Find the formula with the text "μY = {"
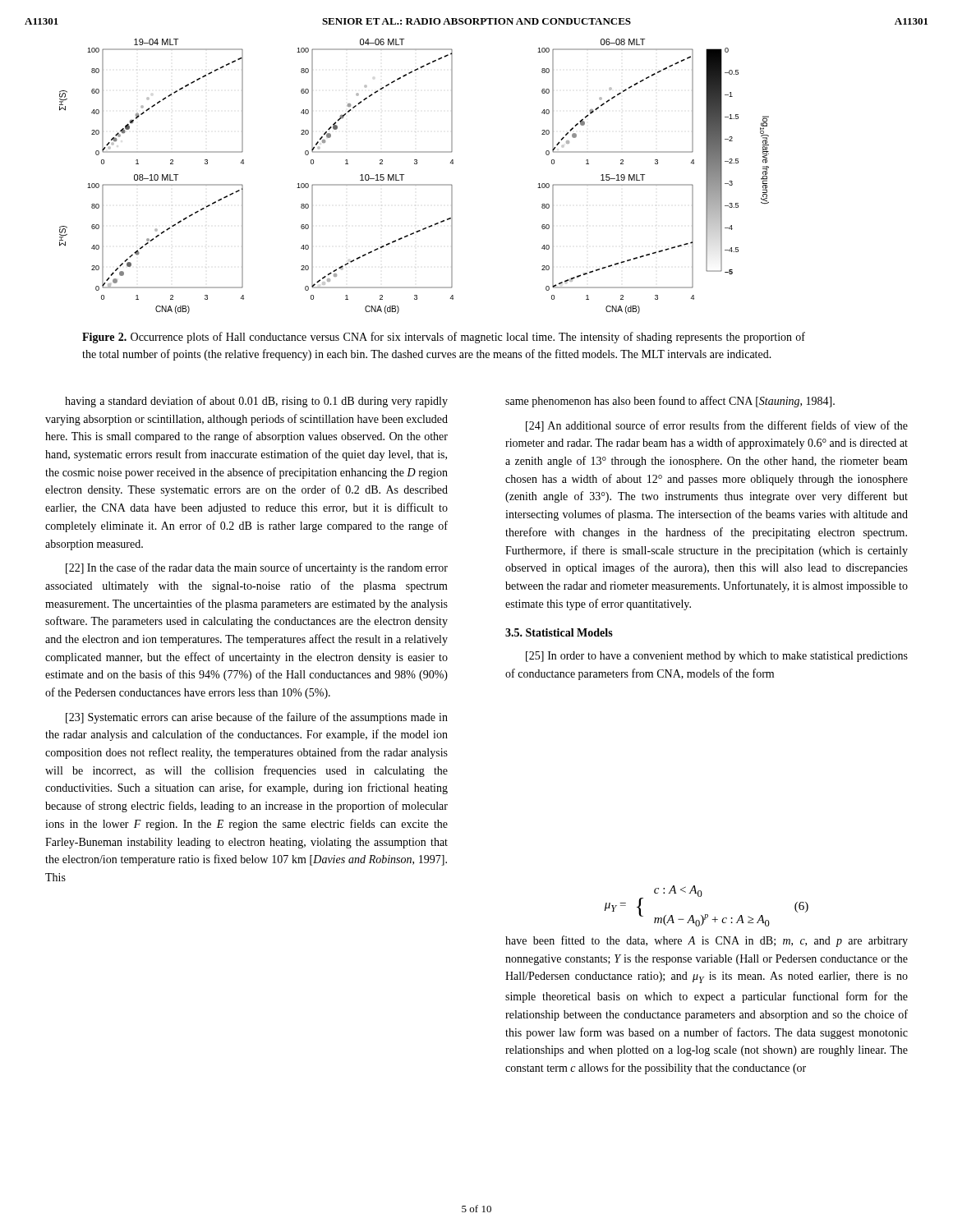Viewport: 953px width, 1232px height. click(707, 906)
